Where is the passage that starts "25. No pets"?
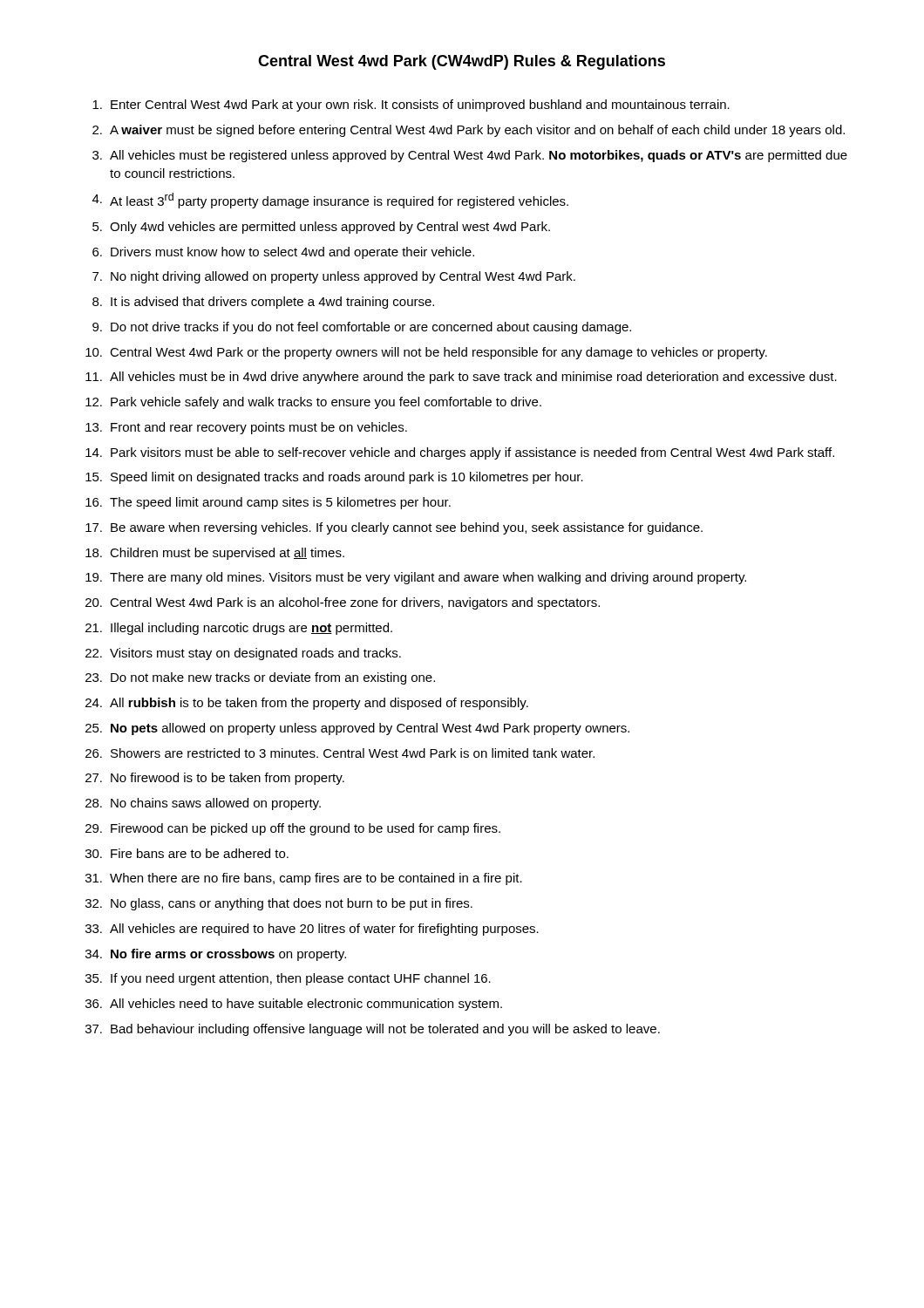The image size is (924, 1308). [462, 728]
